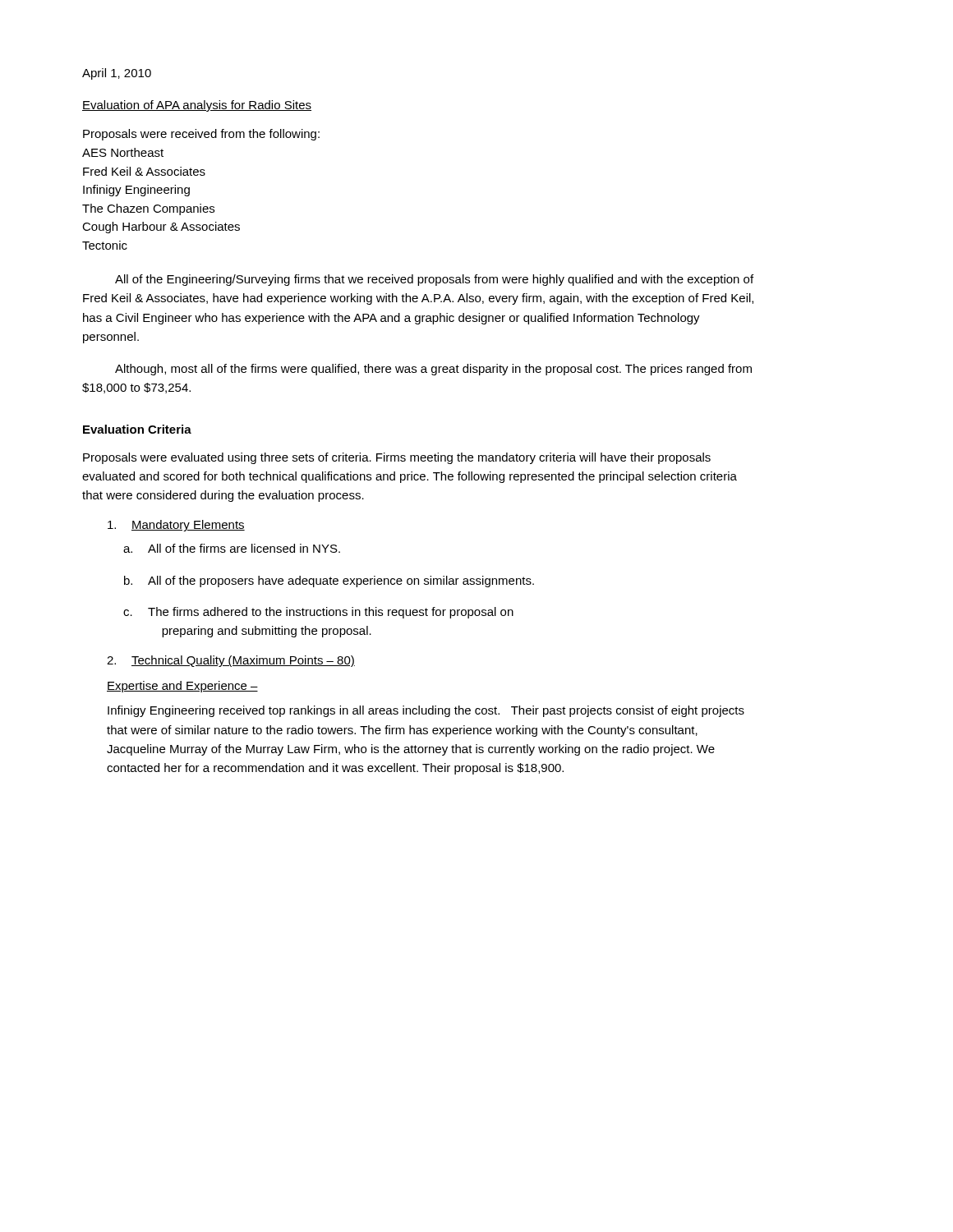Viewport: 953px width, 1232px height.
Task: Point to the block beginning "b. All of the proposers"
Action: point(329,581)
